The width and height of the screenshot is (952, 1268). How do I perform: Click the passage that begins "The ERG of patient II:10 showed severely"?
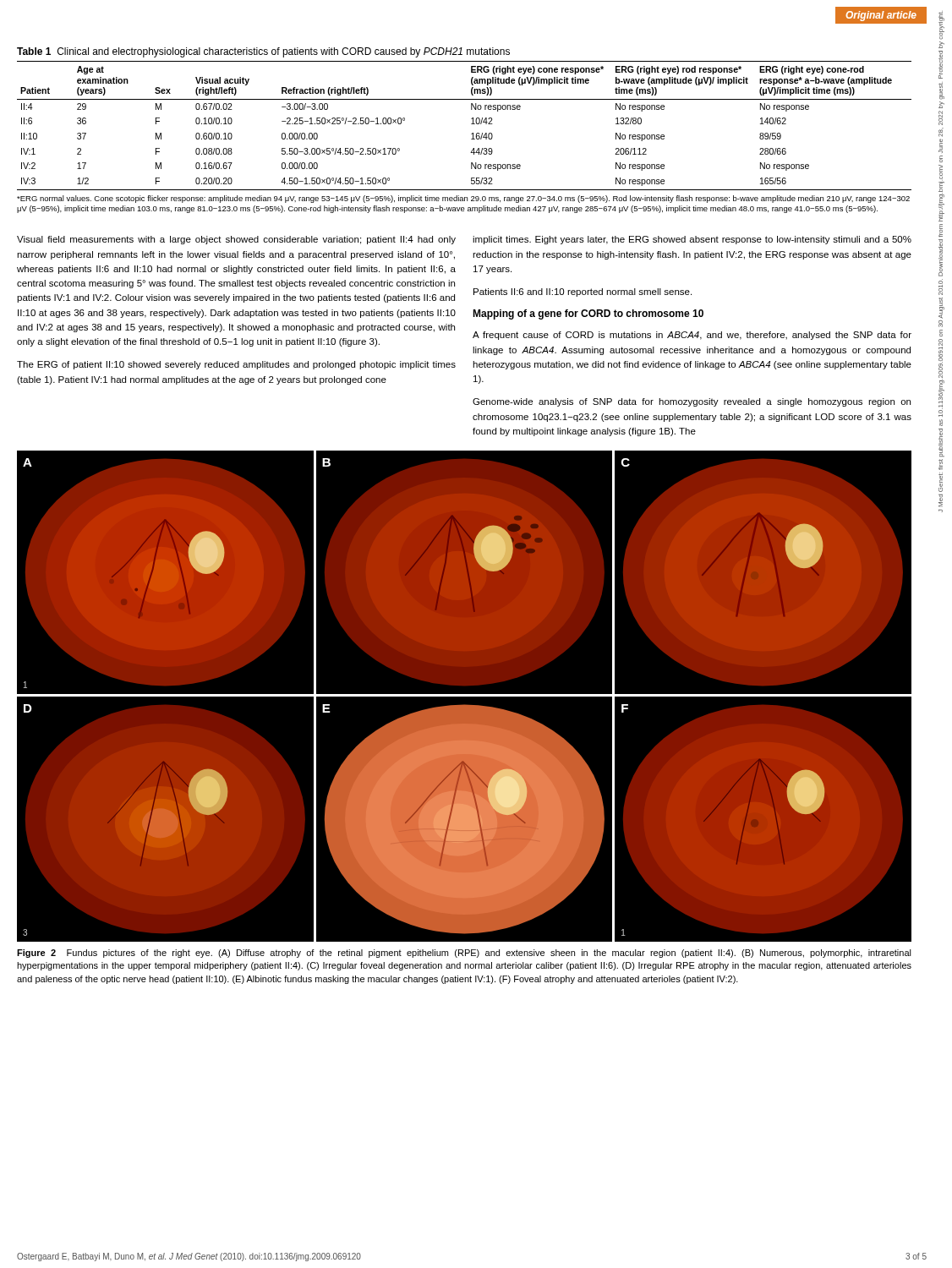[236, 372]
